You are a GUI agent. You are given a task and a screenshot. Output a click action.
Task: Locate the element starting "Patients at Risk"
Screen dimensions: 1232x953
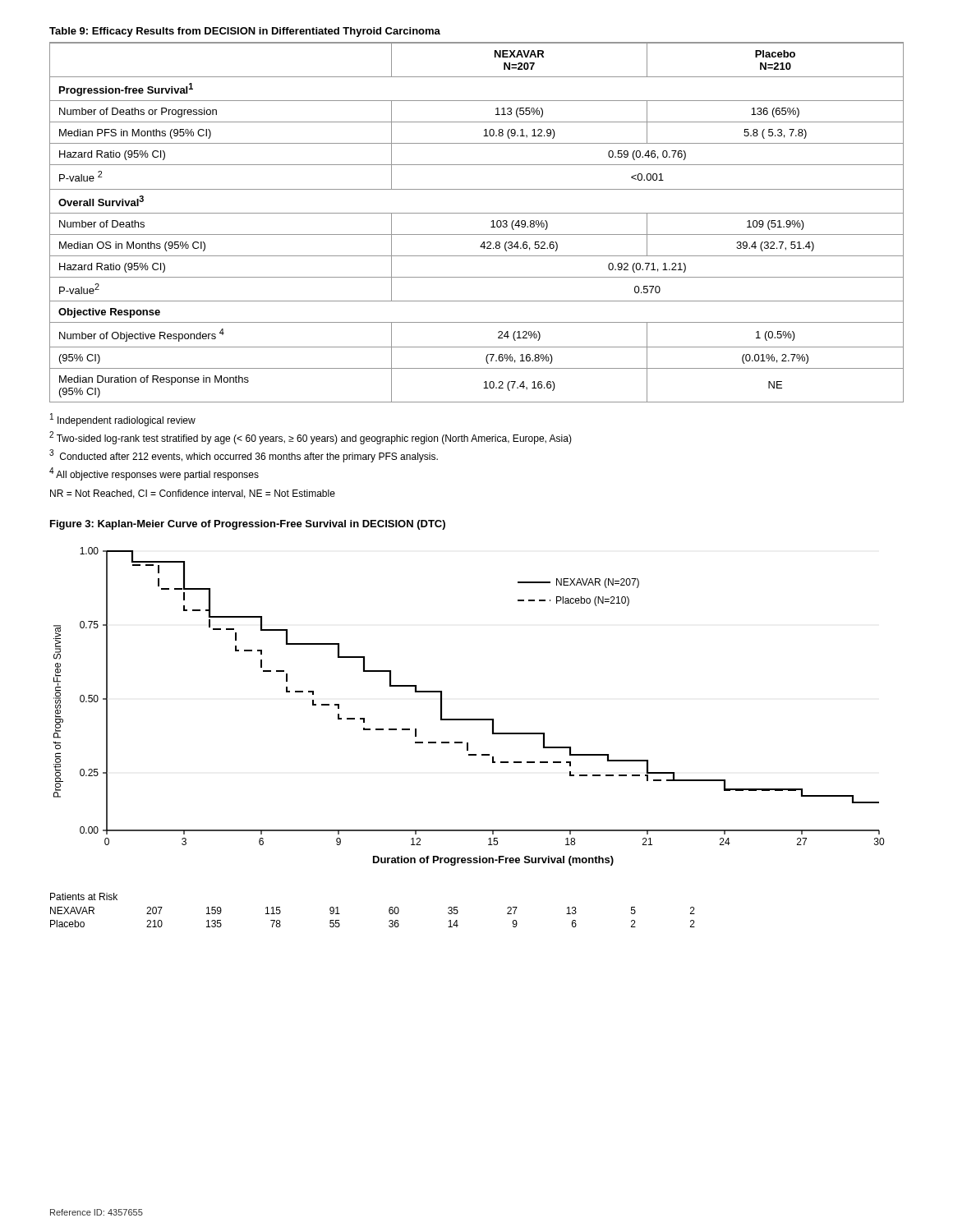[x=84, y=897]
